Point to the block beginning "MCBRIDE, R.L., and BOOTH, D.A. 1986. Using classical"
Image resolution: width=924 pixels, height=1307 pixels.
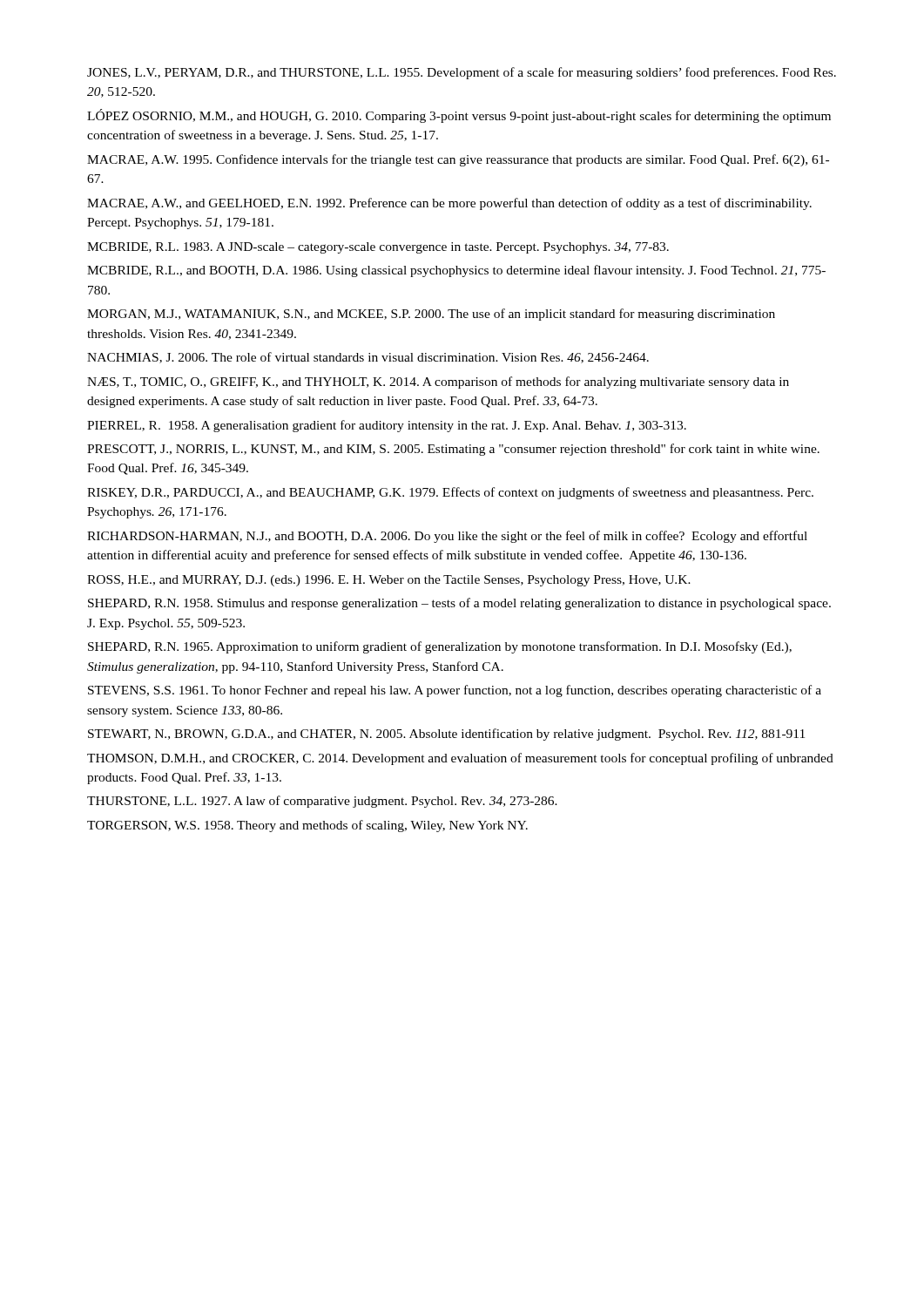[462, 280]
